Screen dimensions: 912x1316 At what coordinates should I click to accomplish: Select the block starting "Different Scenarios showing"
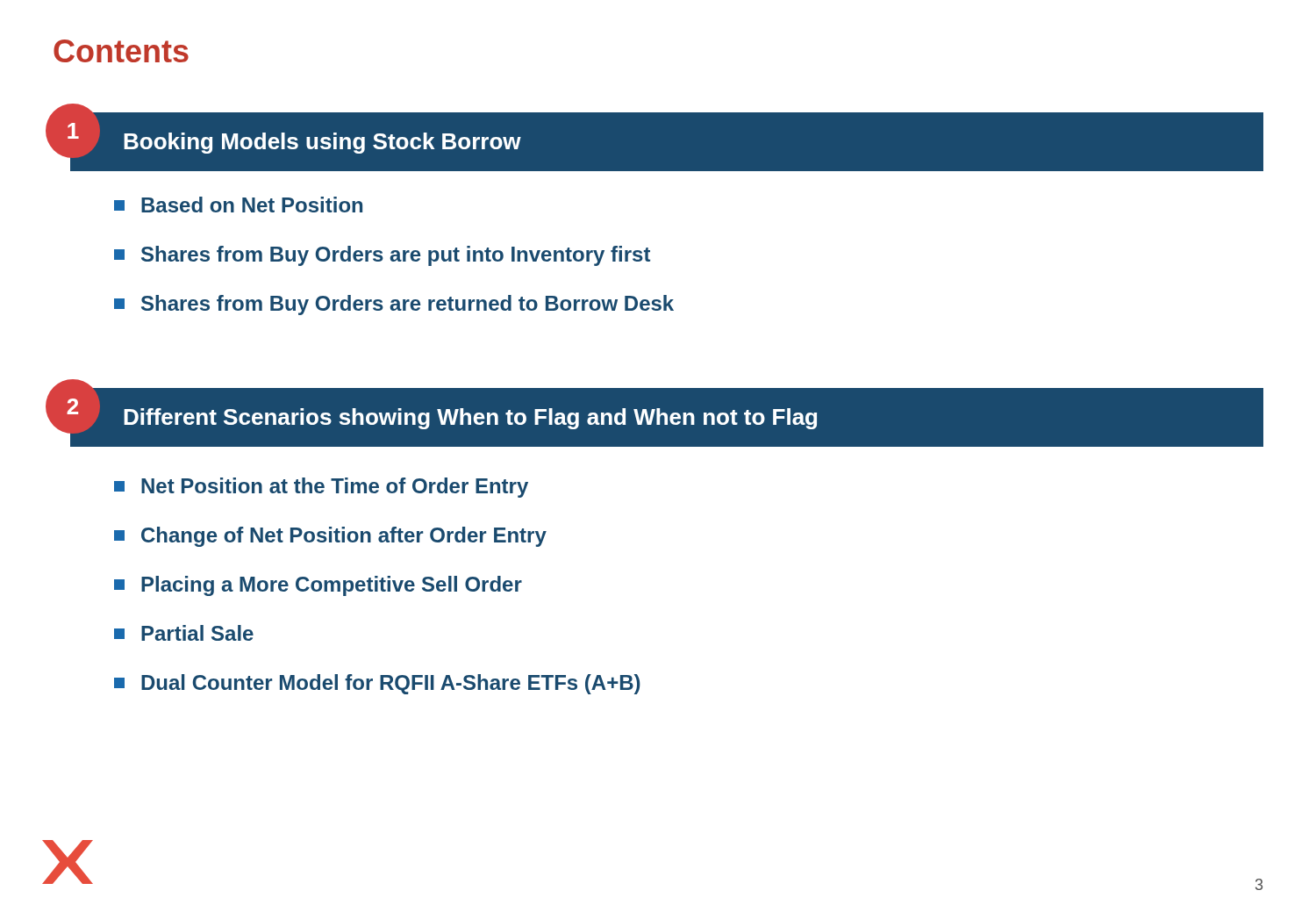[471, 417]
